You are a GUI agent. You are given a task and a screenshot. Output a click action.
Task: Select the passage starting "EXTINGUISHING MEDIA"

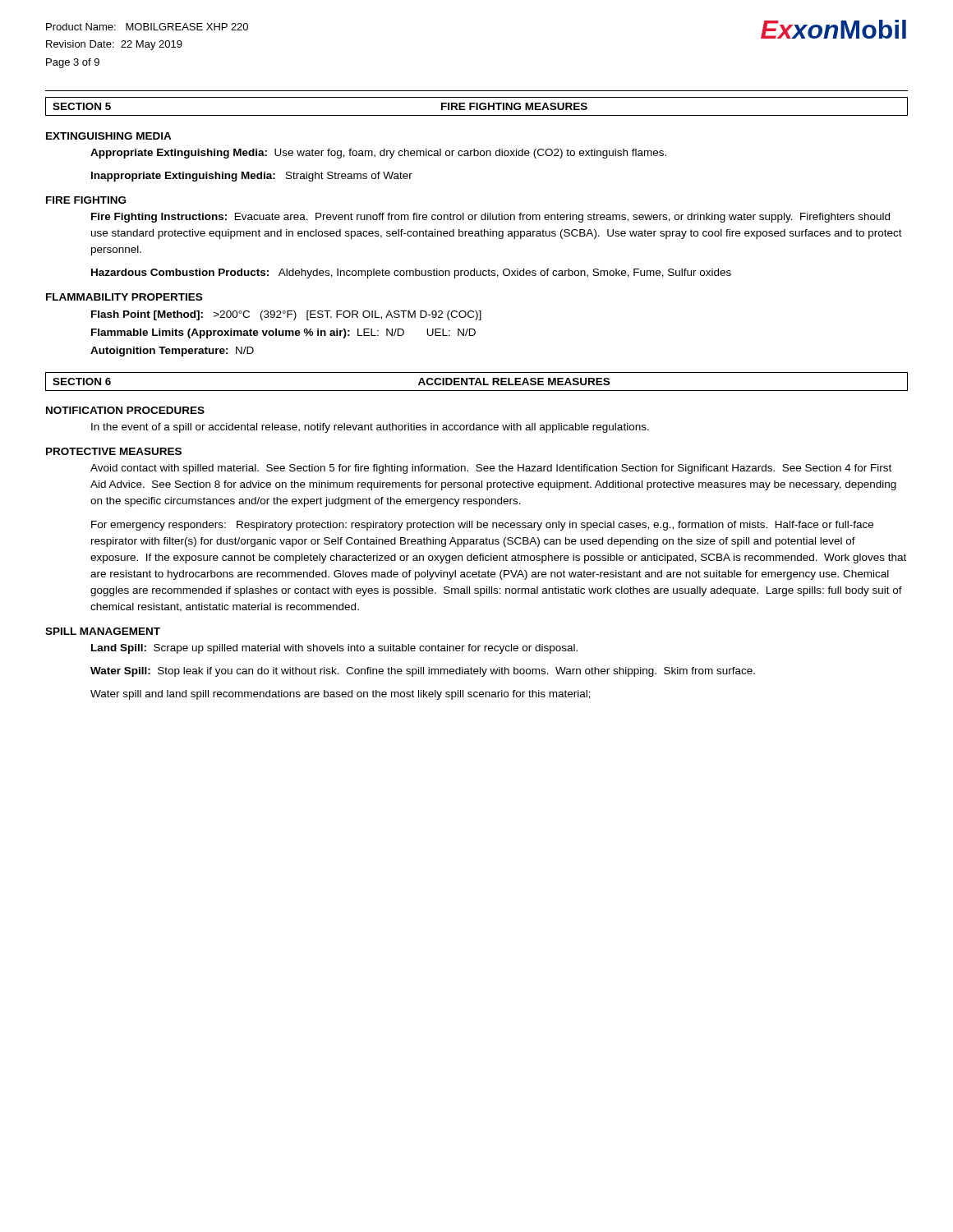tap(108, 136)
